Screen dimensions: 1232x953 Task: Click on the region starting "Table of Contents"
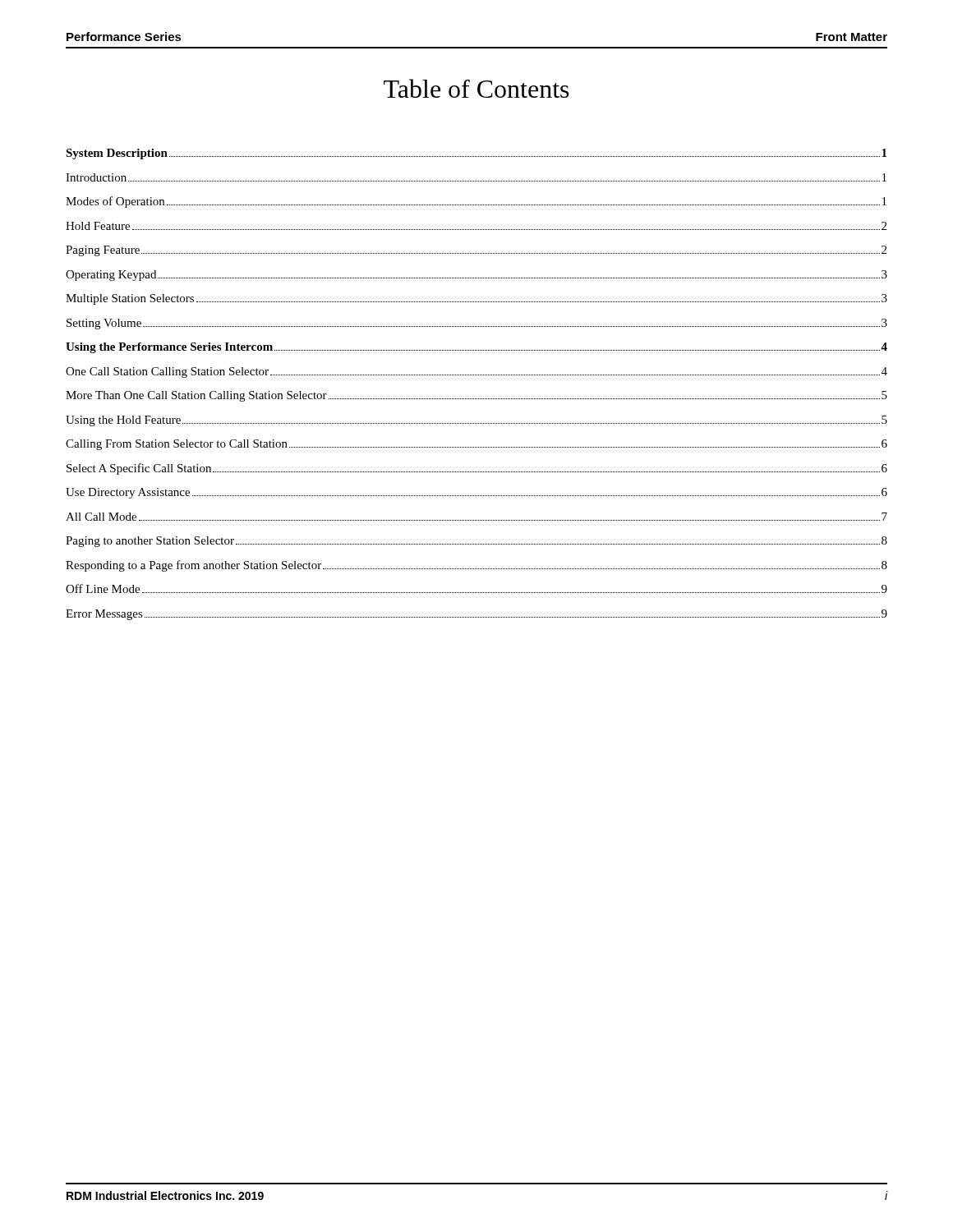(476, 89)
